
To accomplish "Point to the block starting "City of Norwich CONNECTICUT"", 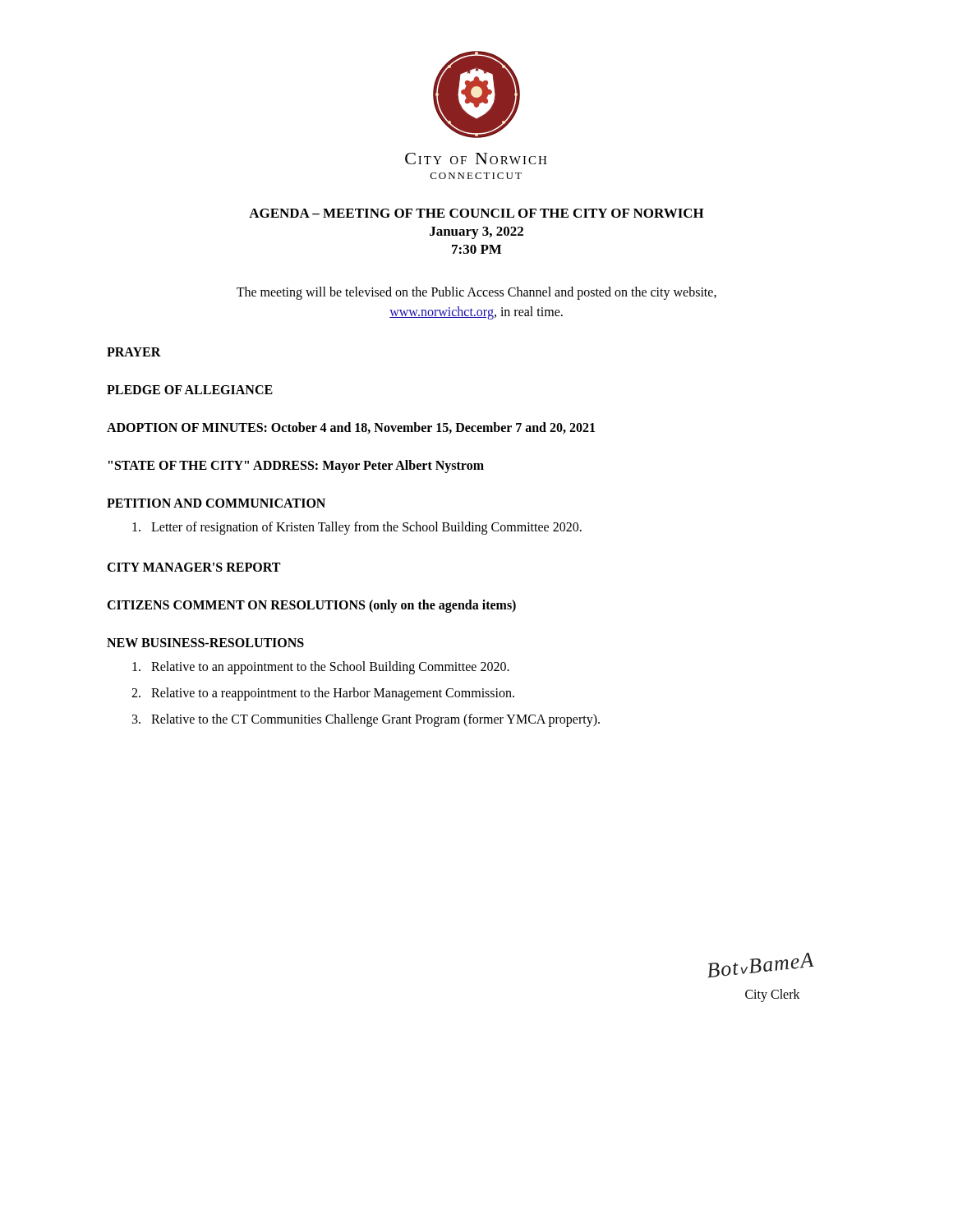I will coord(476,165).
